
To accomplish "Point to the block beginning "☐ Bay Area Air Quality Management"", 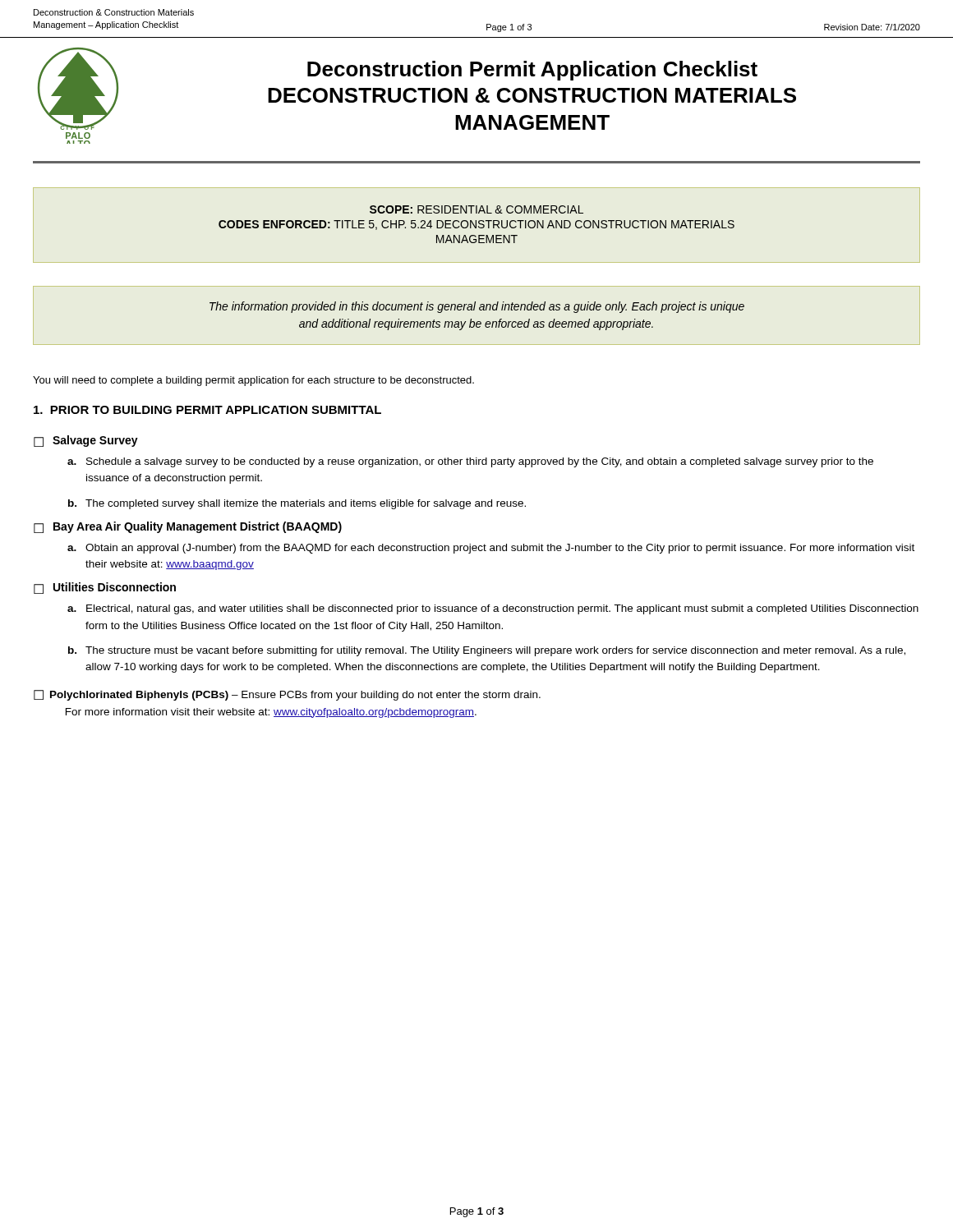I will coord(187,528).
